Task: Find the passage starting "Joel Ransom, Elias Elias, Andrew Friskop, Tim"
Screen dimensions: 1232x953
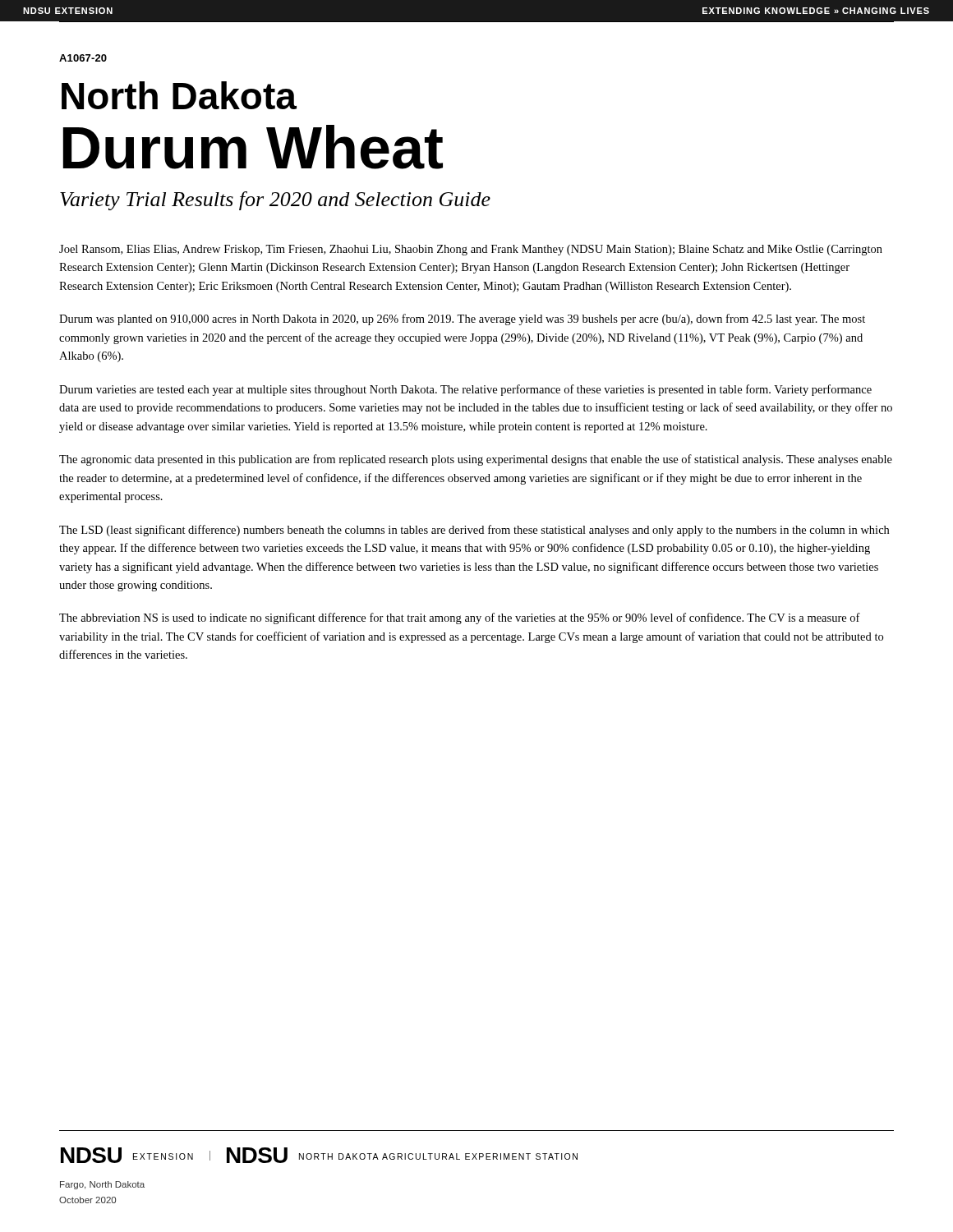Action: point(471,267)
